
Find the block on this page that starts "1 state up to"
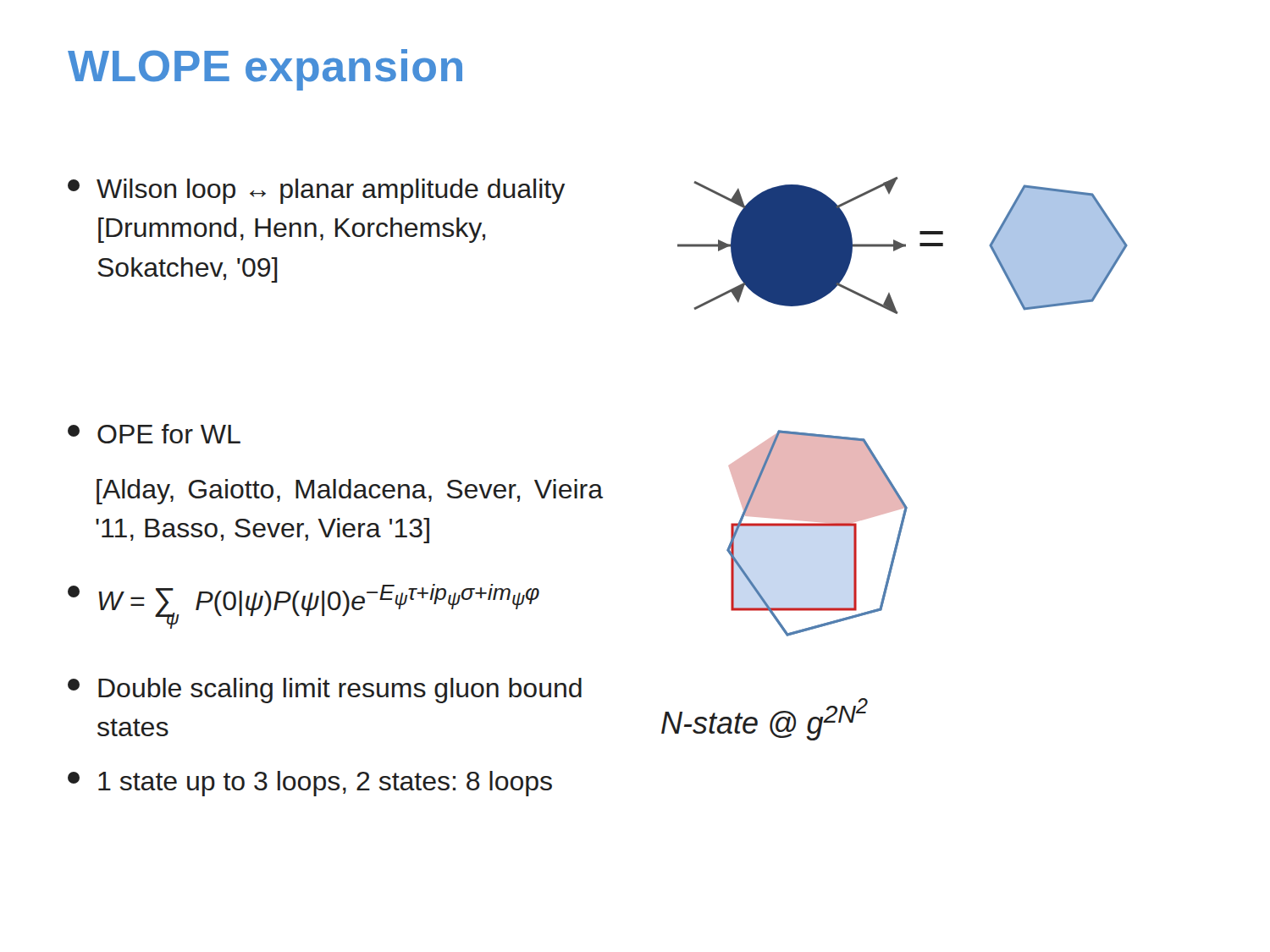tap(310, 781)
